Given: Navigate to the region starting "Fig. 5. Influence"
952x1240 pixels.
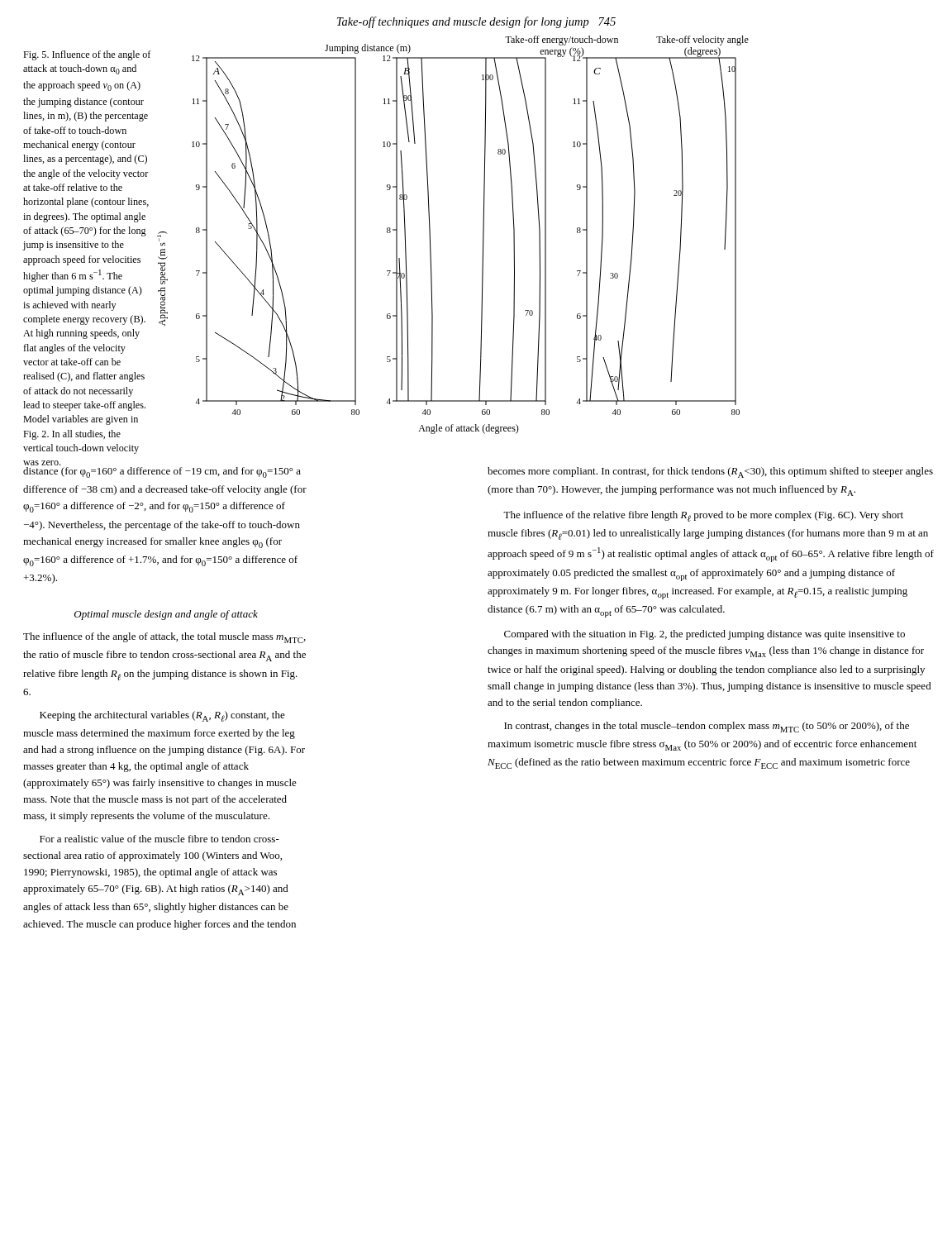Looking at the screenshot, I should click(x=87, y=258).
